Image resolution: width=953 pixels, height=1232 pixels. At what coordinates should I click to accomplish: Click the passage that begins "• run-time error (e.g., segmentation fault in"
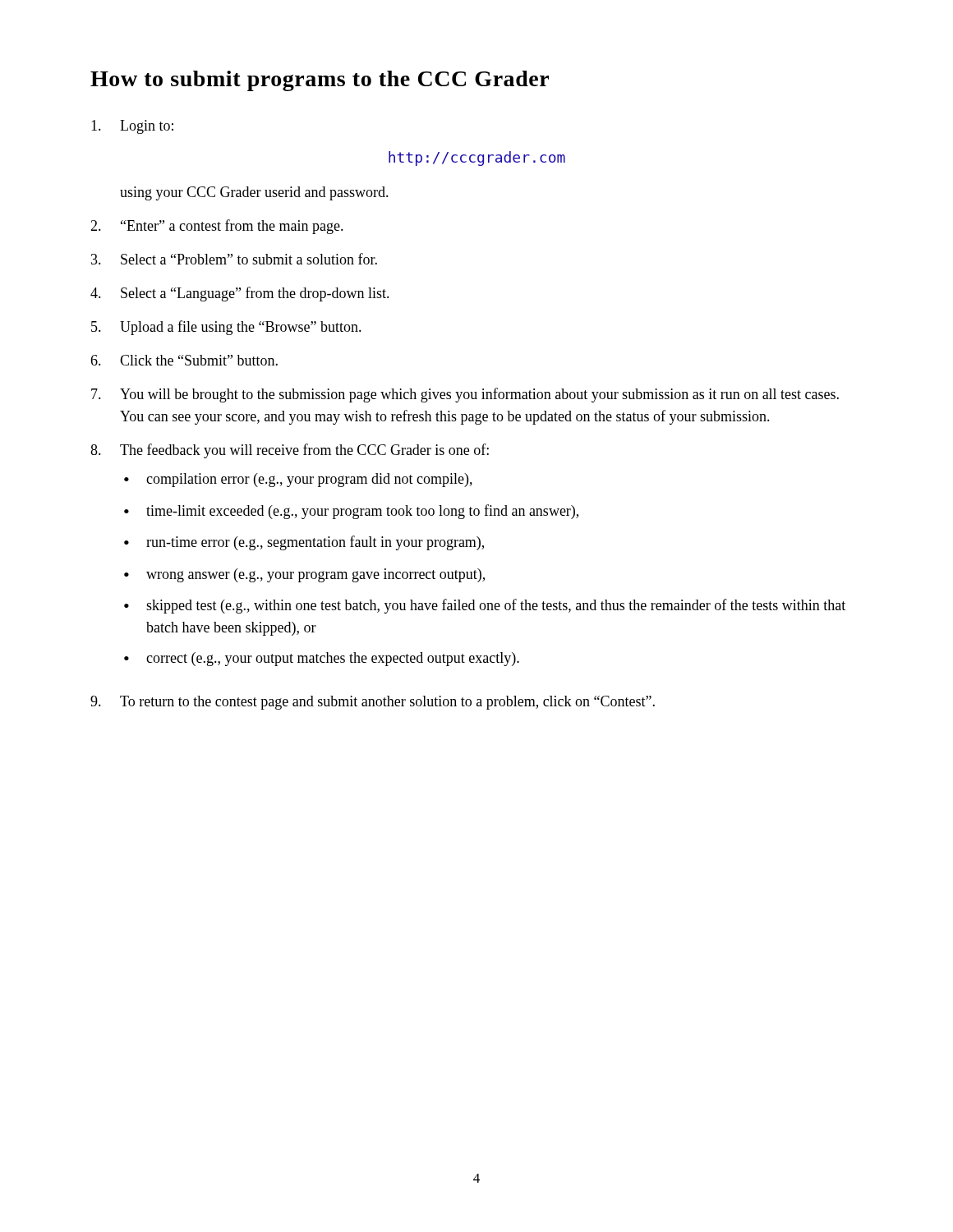pos(491,543)
